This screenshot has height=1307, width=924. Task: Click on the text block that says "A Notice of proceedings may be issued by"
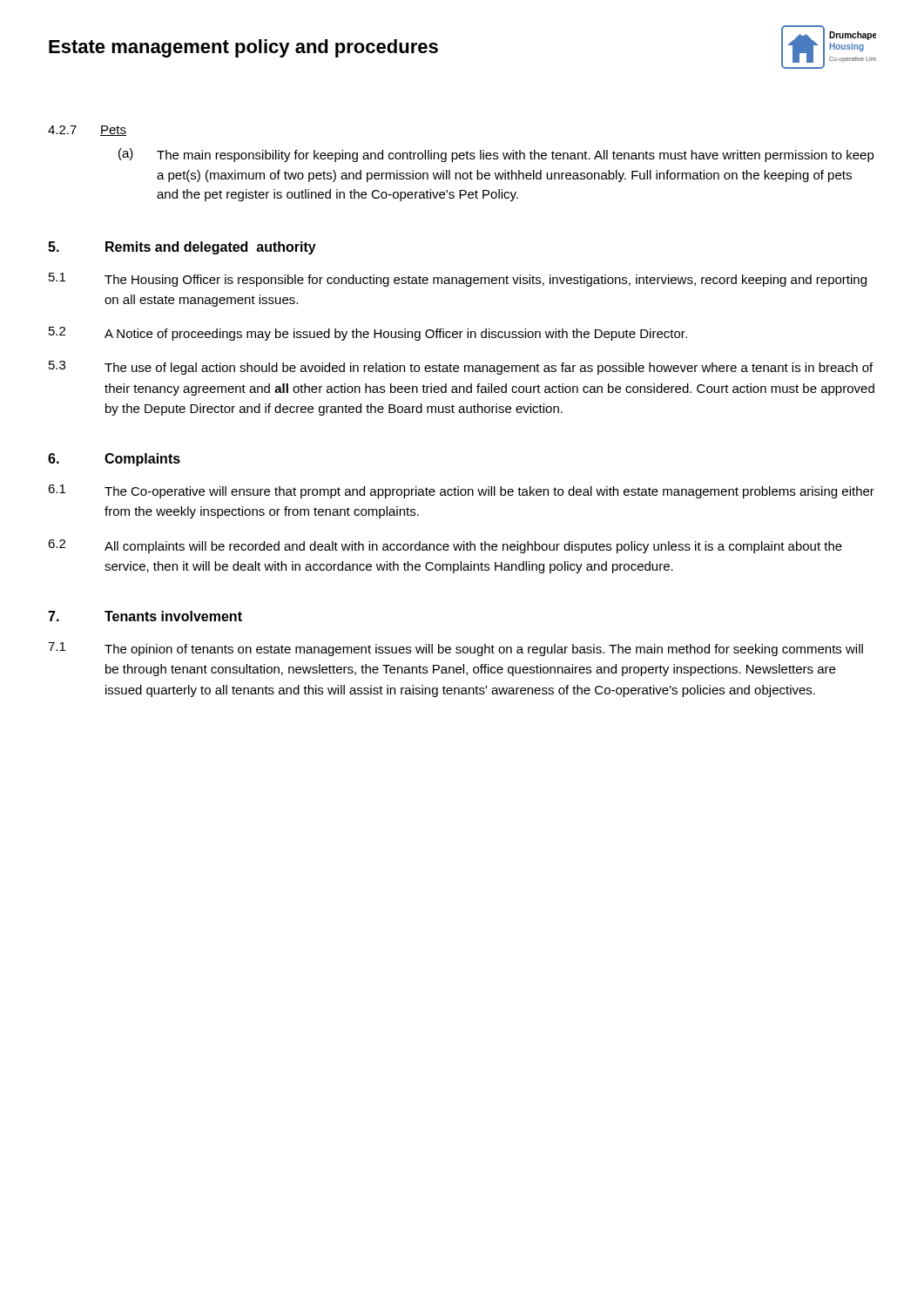coord(396,333)
